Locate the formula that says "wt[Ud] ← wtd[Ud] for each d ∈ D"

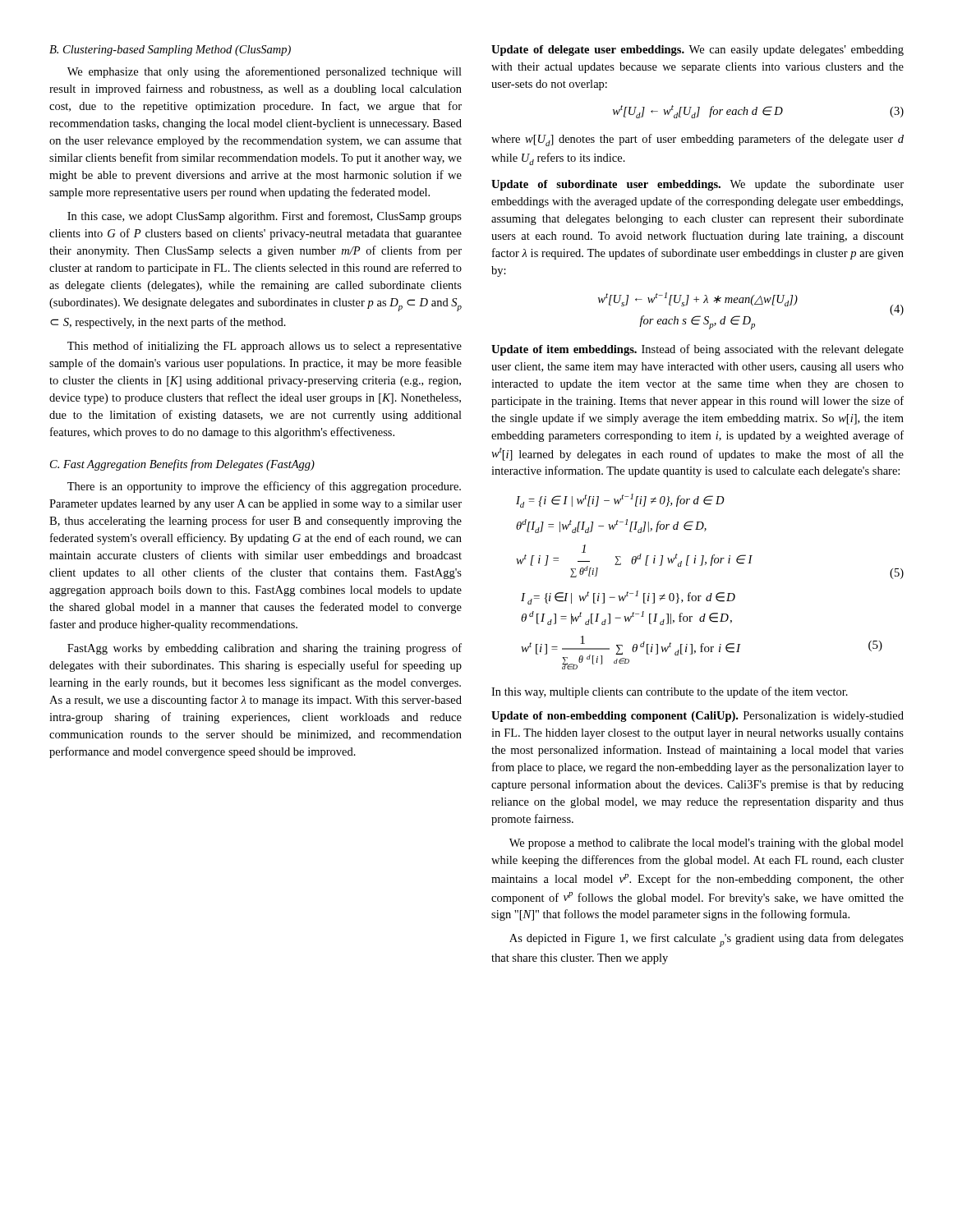(x=698, y=111)
